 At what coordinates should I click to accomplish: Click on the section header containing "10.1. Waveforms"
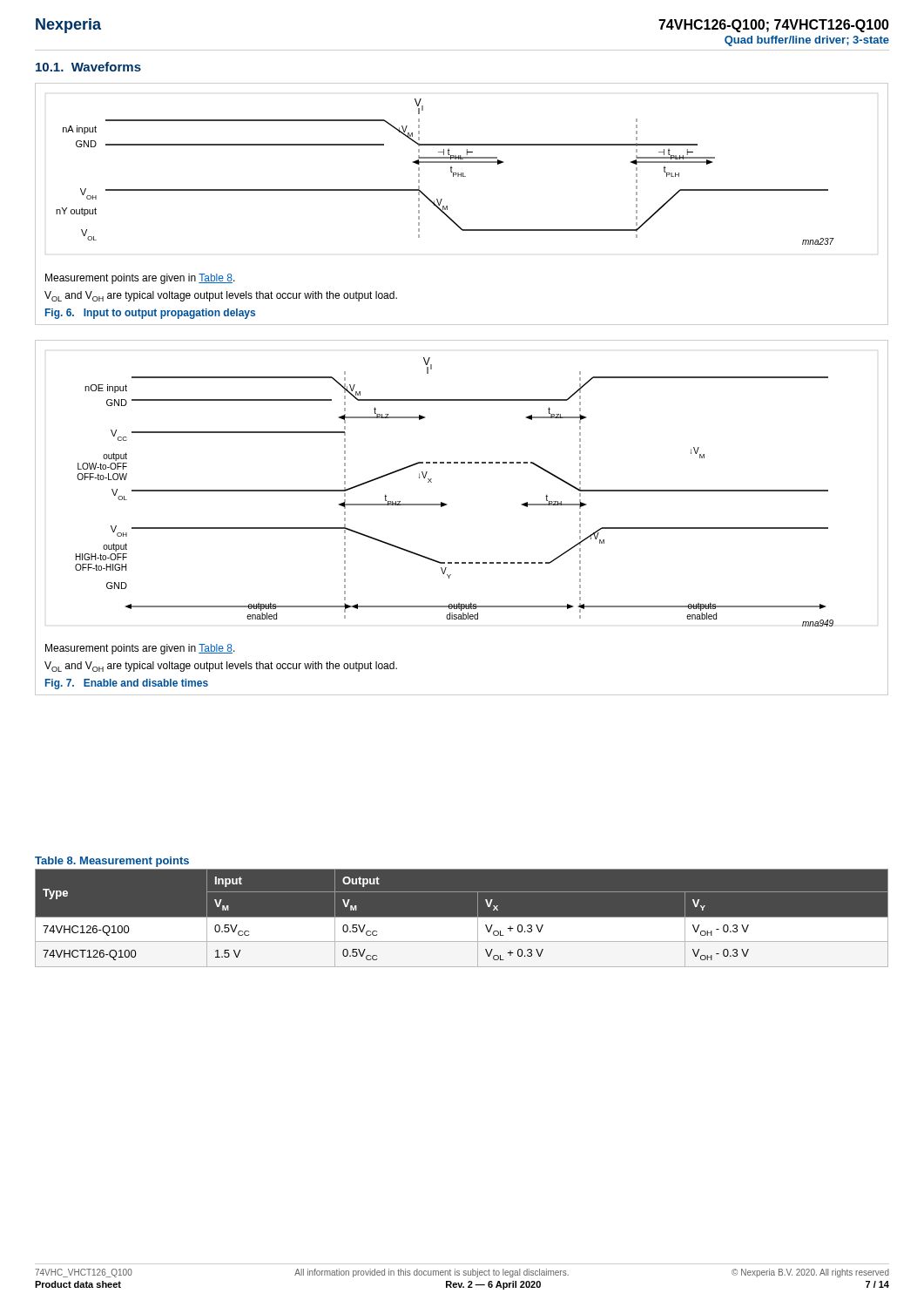88,67
